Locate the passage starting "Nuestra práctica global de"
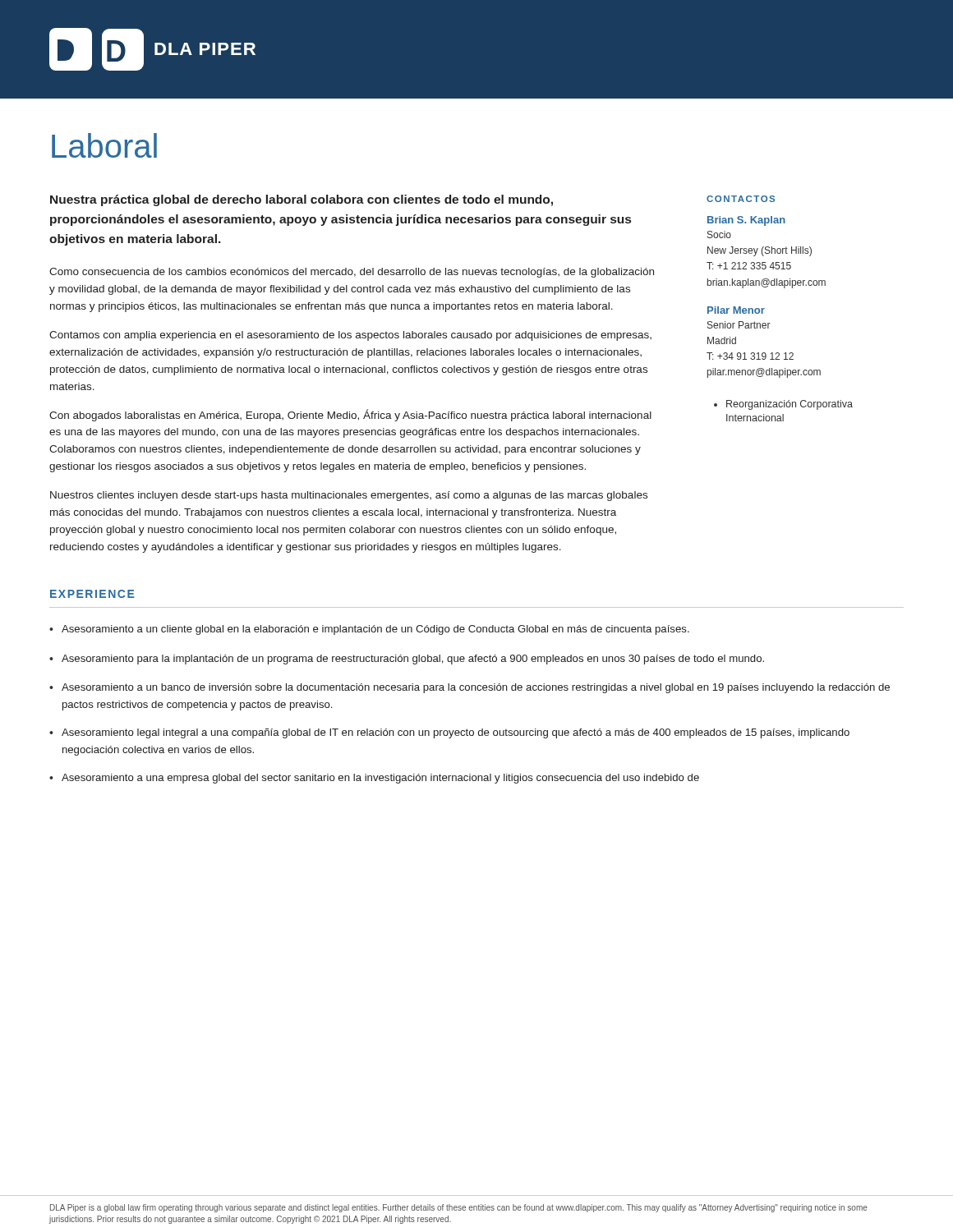The image size is (953, 1232). pyautogui.click(x=353, y=219)
